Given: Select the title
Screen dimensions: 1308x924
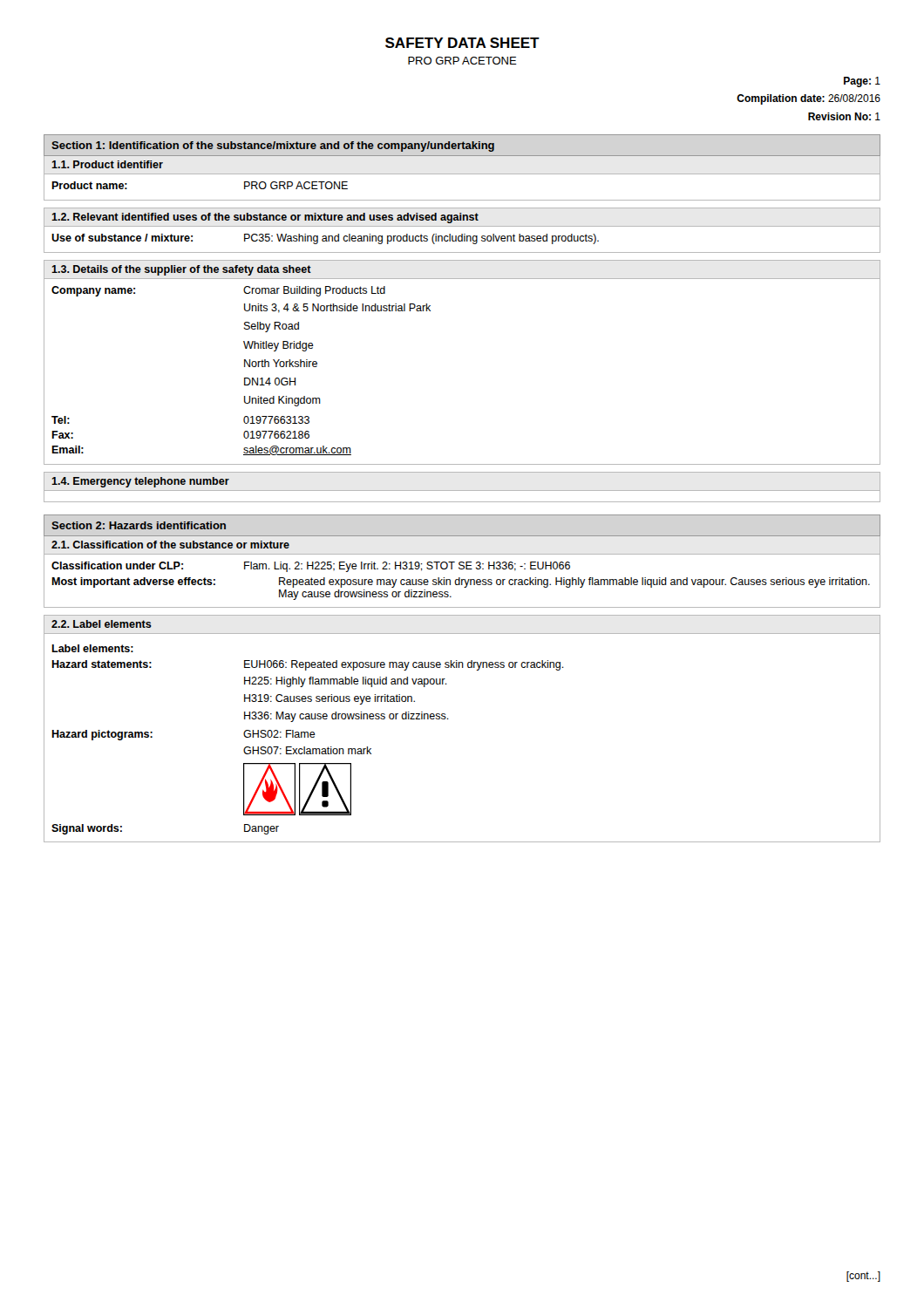Looking at the screenshot, I should tap(462, 51).
